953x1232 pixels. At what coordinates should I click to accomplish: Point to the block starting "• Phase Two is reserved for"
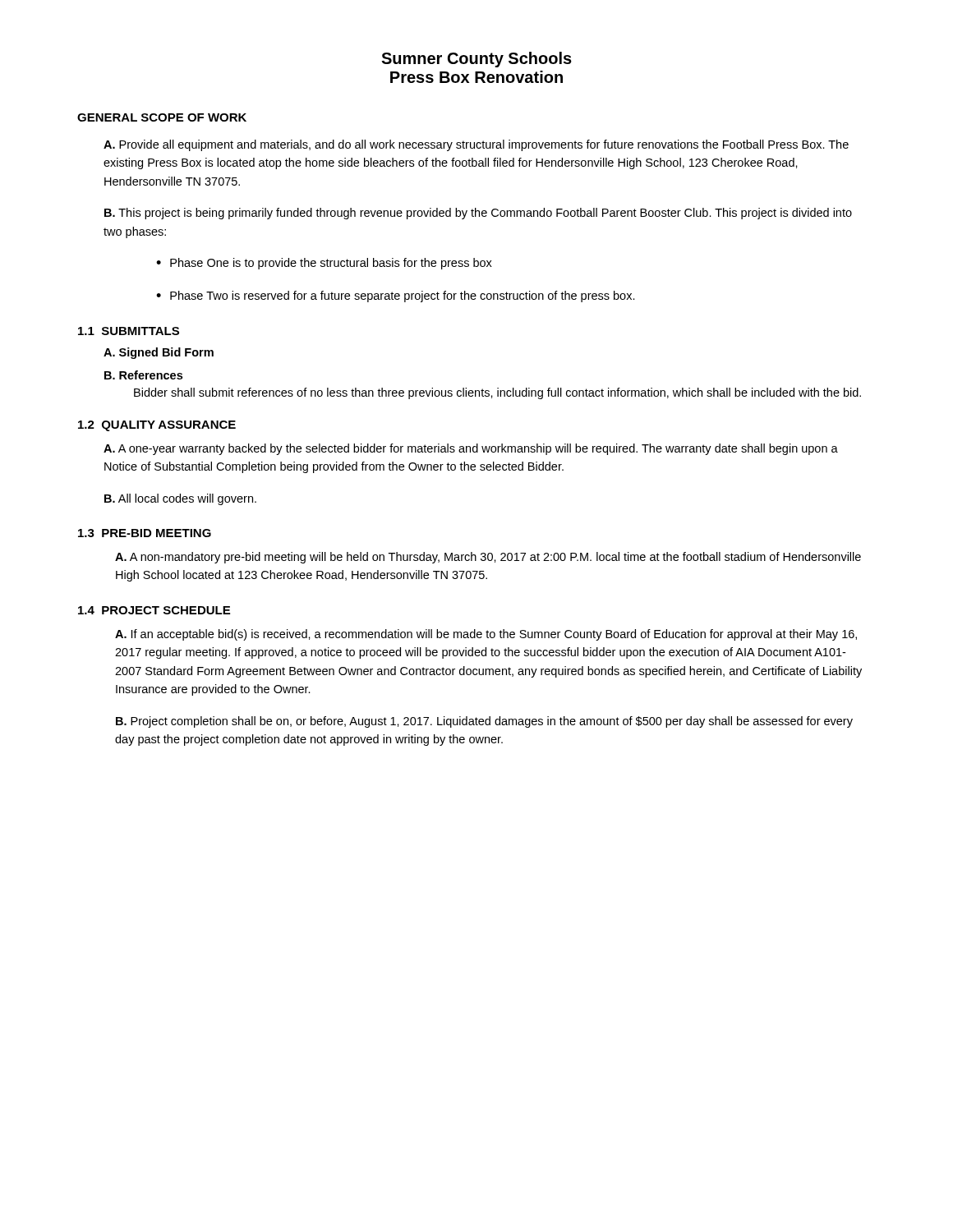pos(493,296)
